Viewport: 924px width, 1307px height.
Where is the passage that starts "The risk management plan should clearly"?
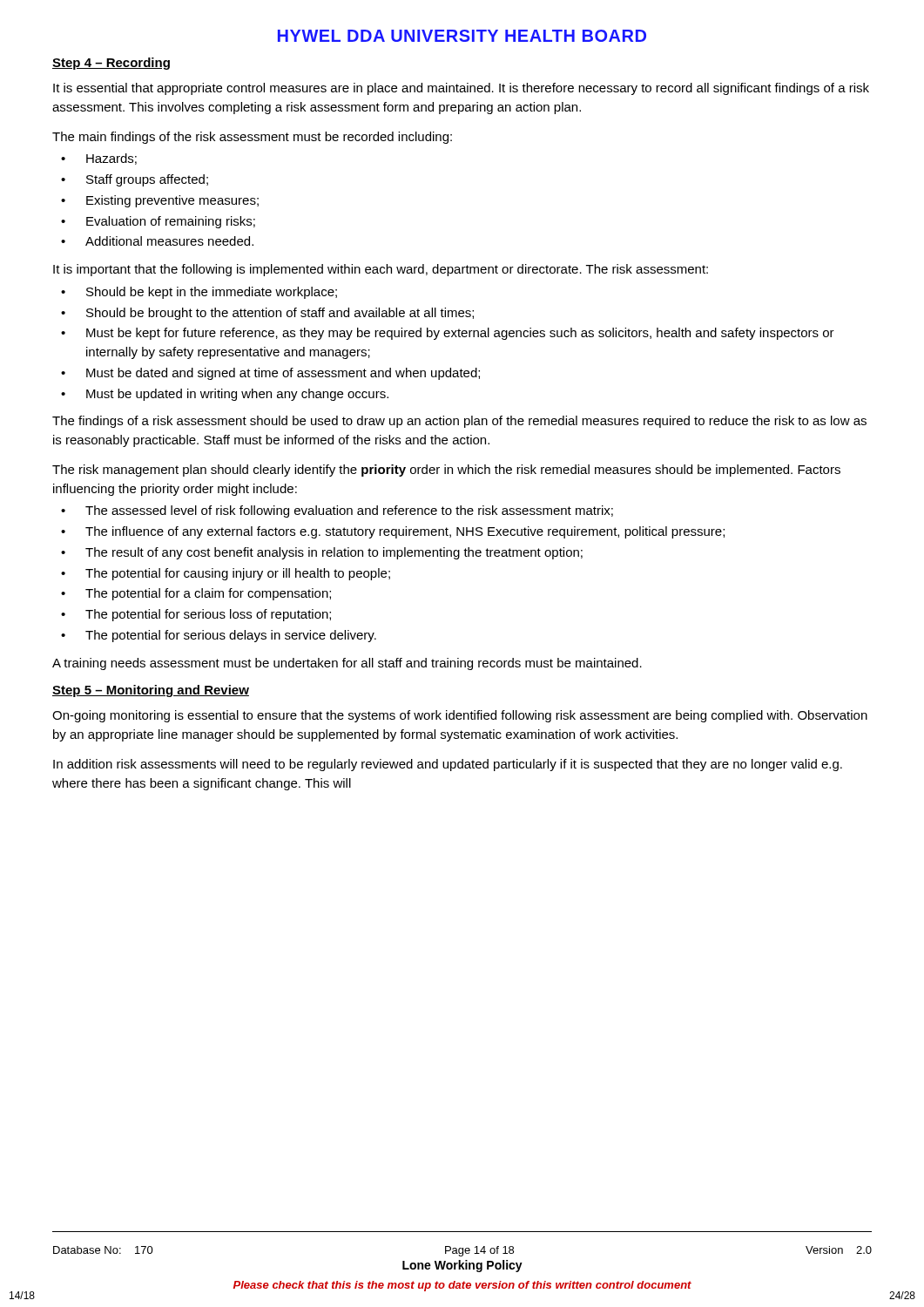(447, 478)
